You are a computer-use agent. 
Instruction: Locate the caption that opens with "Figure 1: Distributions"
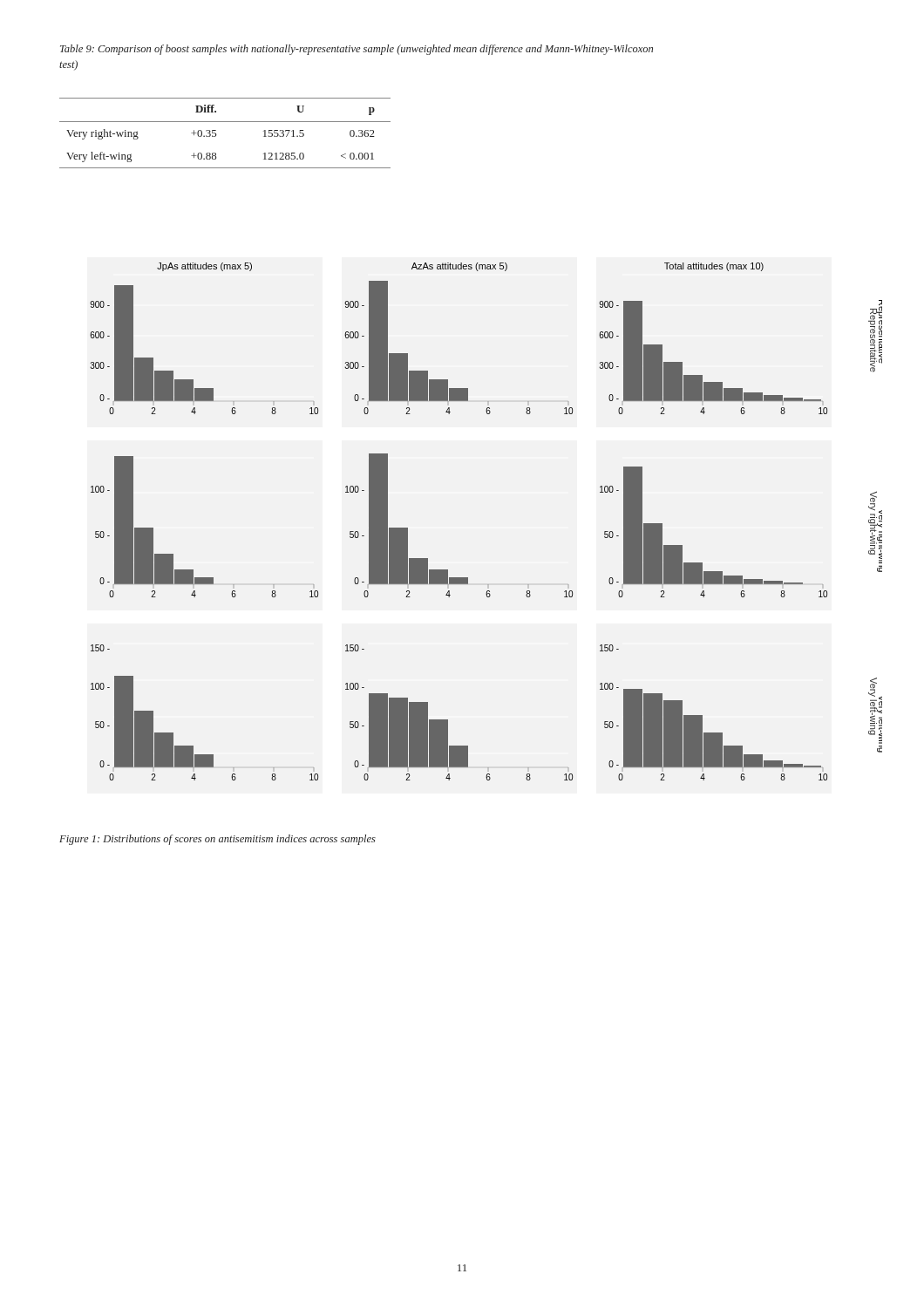pos(217,839)
